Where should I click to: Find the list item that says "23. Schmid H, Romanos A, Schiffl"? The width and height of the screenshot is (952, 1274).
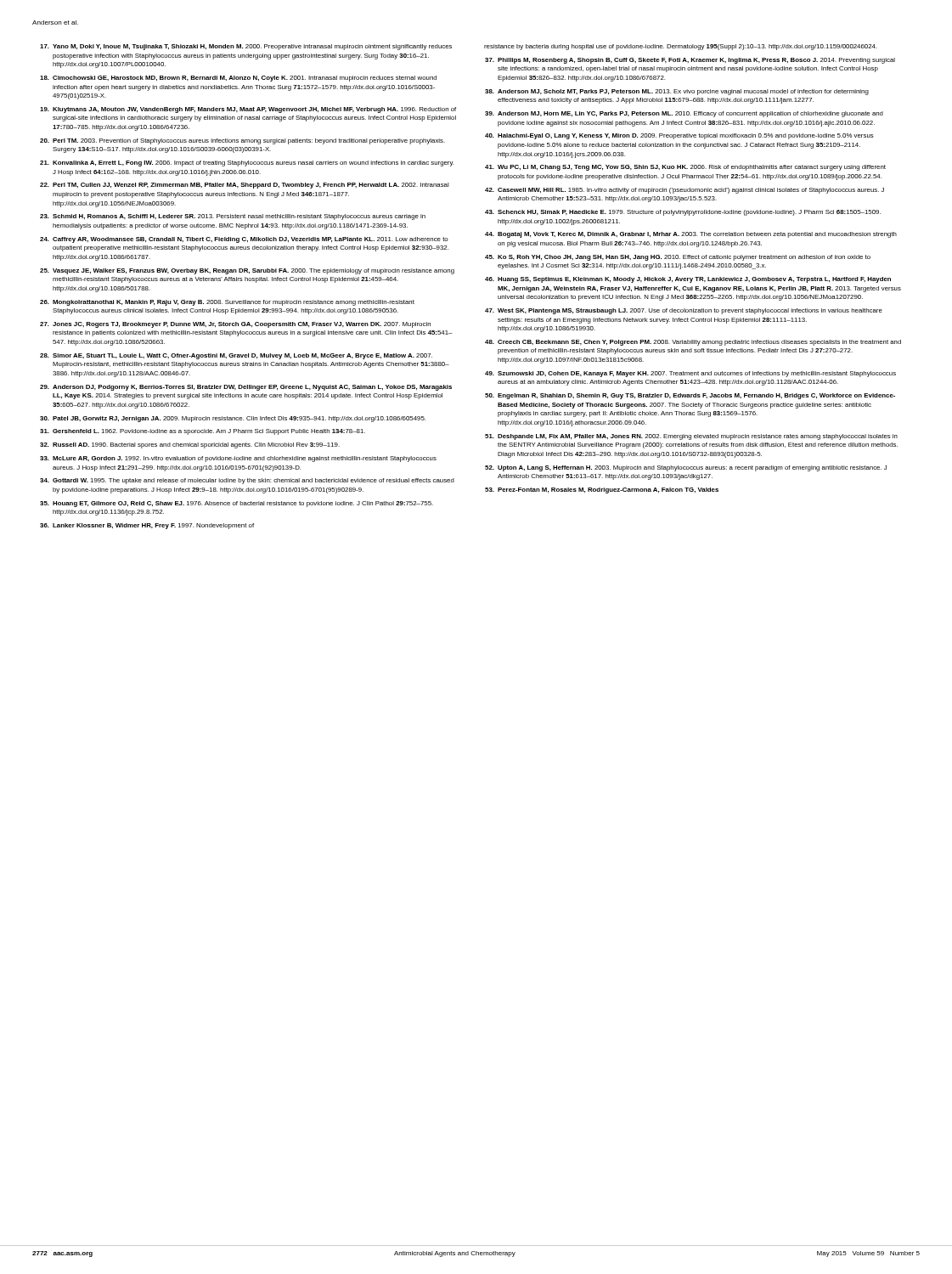click(x=245, y=222)
